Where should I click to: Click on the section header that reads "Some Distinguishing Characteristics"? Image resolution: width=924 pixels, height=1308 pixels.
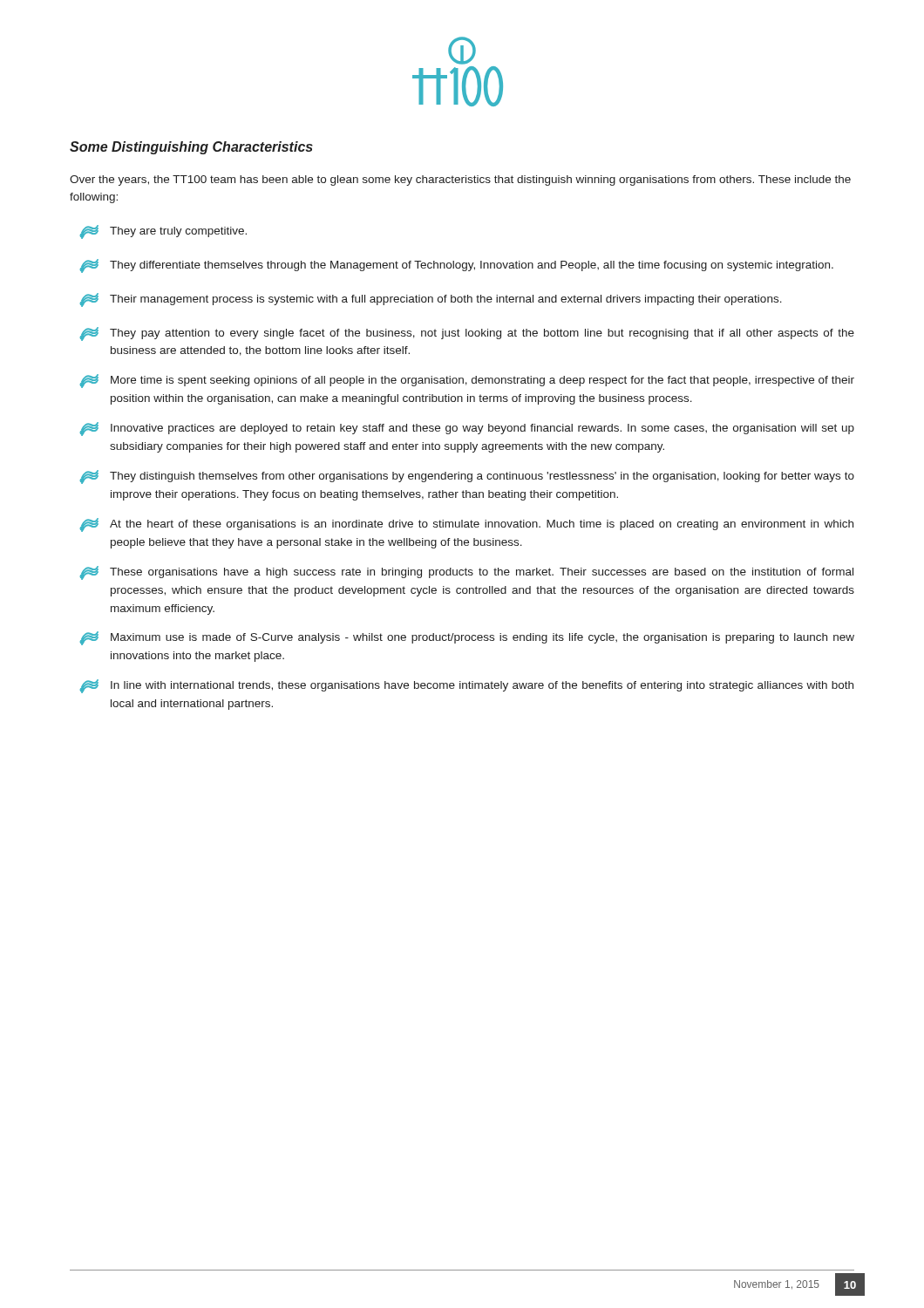pyautogui.click(x=191, y=147)
